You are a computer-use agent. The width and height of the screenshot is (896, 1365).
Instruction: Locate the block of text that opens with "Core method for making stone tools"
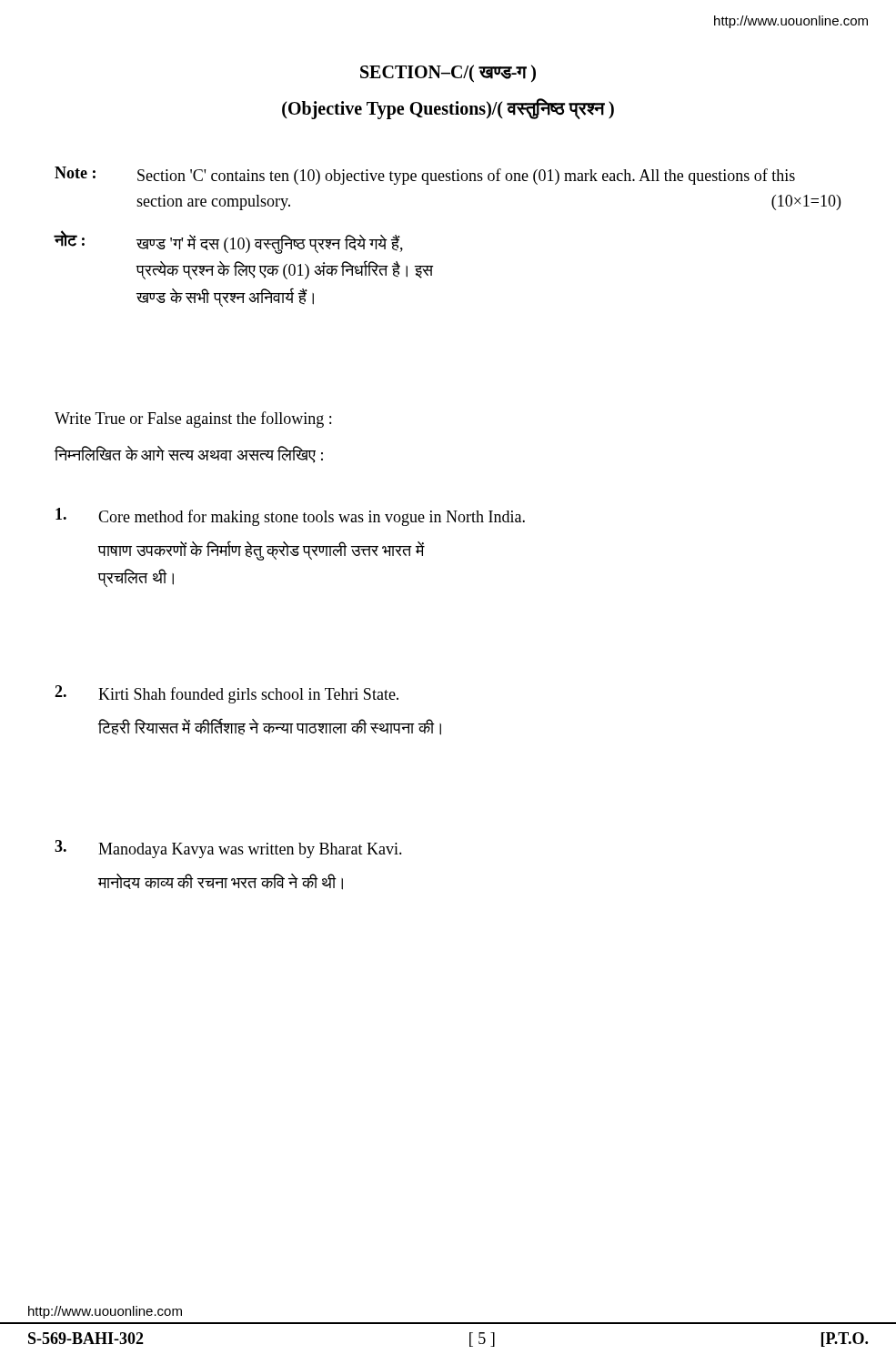tap(290, 517)
